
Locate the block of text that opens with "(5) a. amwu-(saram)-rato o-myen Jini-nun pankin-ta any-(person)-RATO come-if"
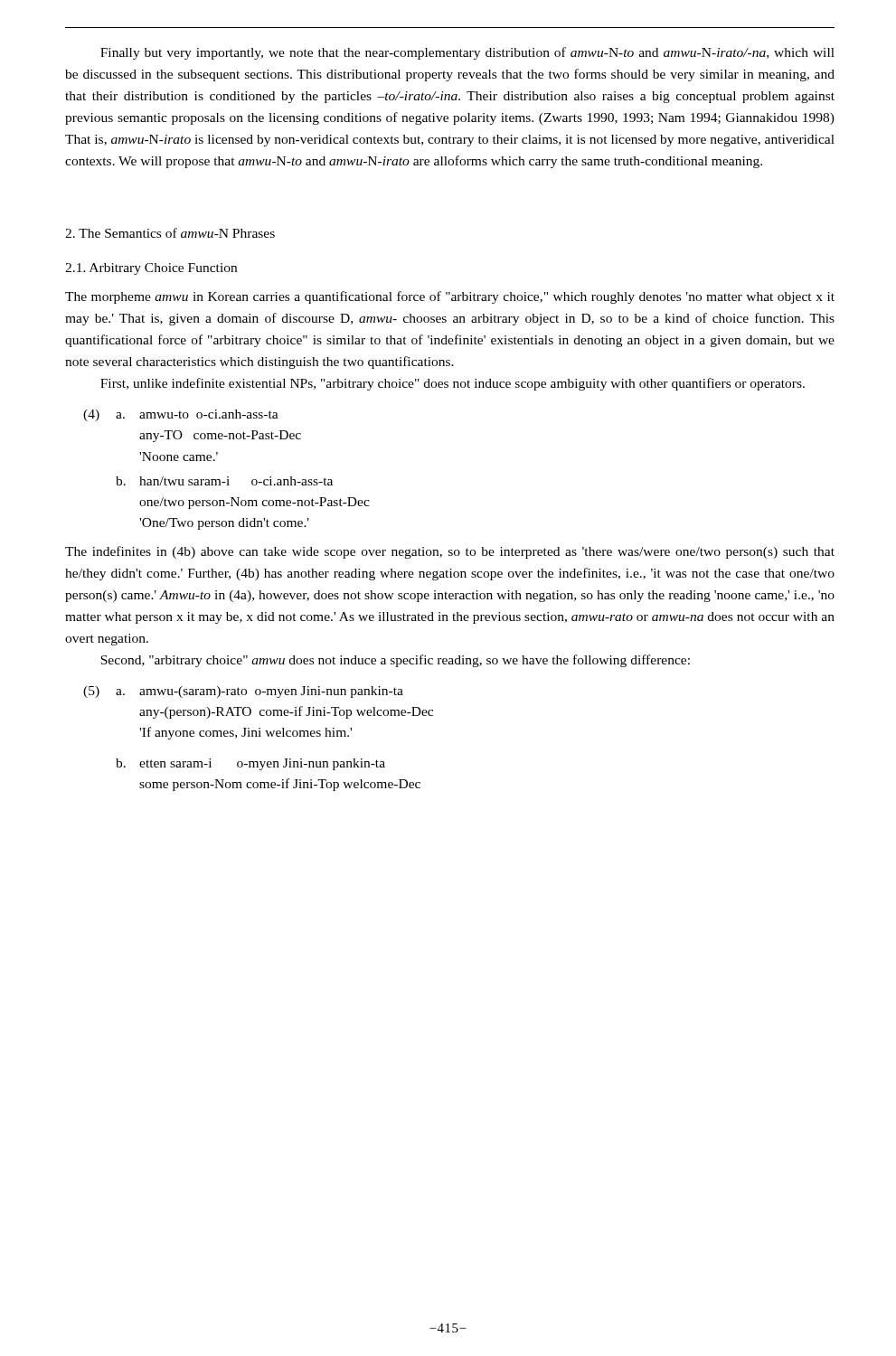pos(243,692)
